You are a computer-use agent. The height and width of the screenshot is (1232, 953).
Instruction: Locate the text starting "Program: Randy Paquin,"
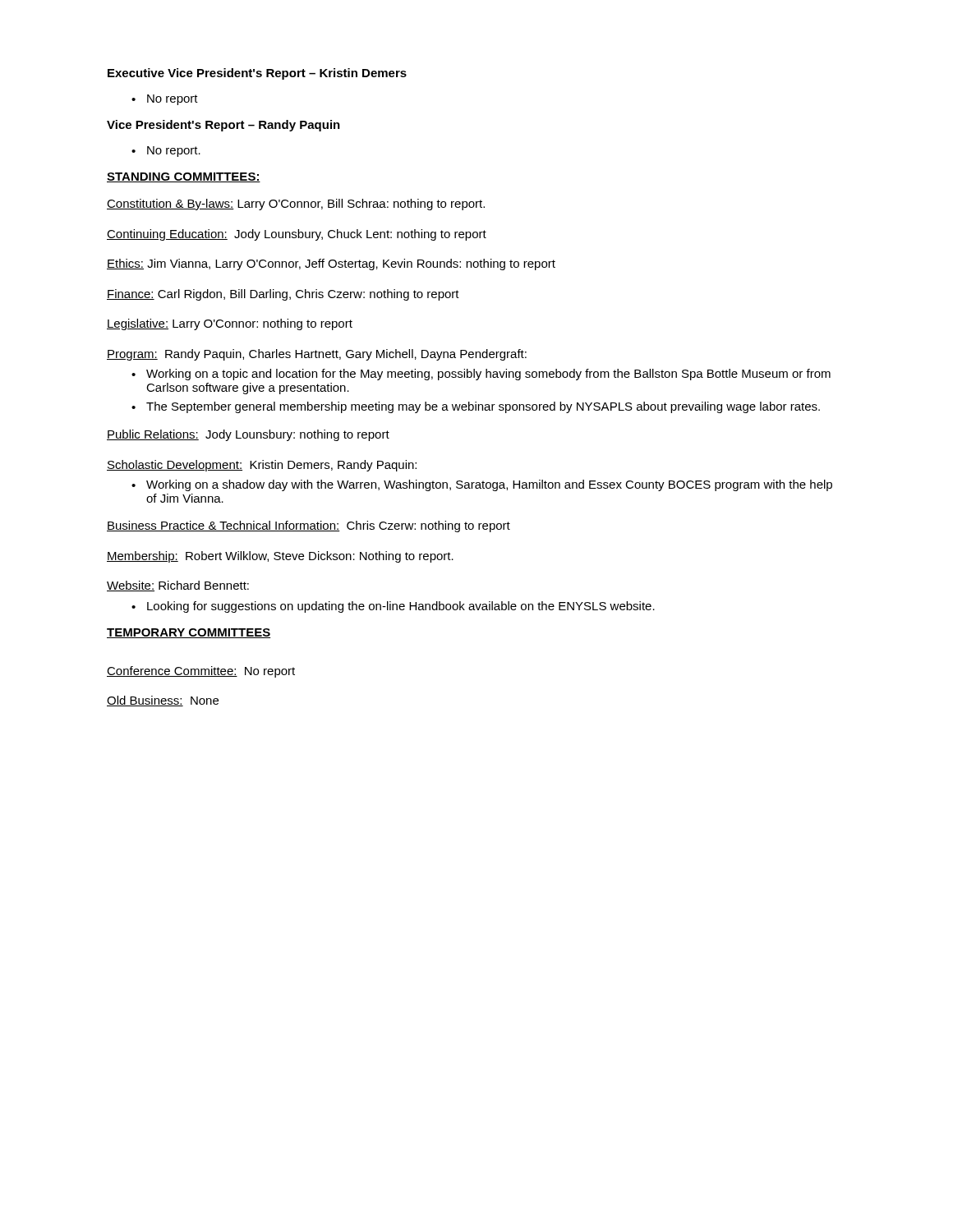pyautogui.click(x=317, y=353)
